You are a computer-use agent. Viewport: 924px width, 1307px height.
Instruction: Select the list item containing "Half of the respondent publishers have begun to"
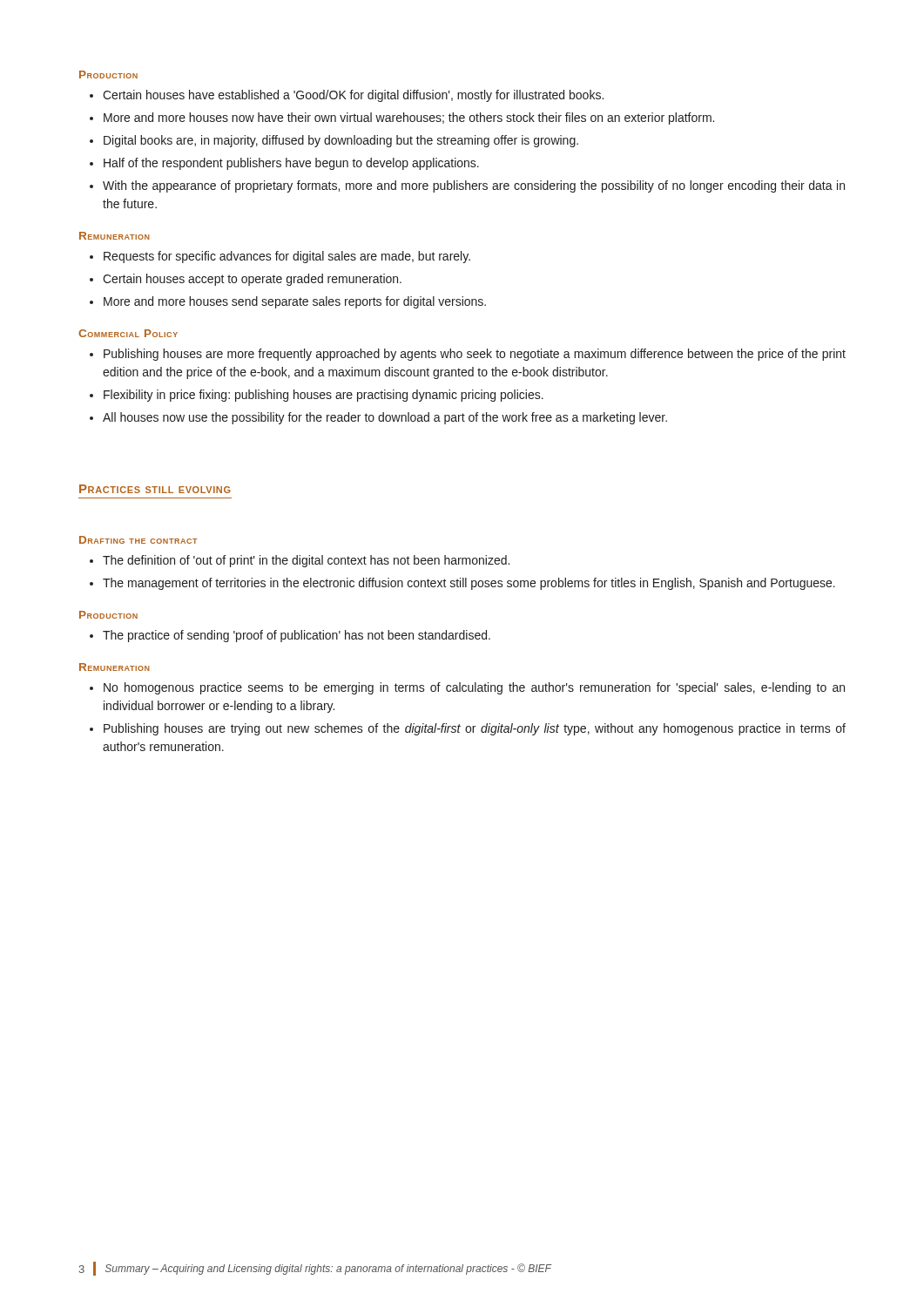pyautogui.click(x=291, y=163)
